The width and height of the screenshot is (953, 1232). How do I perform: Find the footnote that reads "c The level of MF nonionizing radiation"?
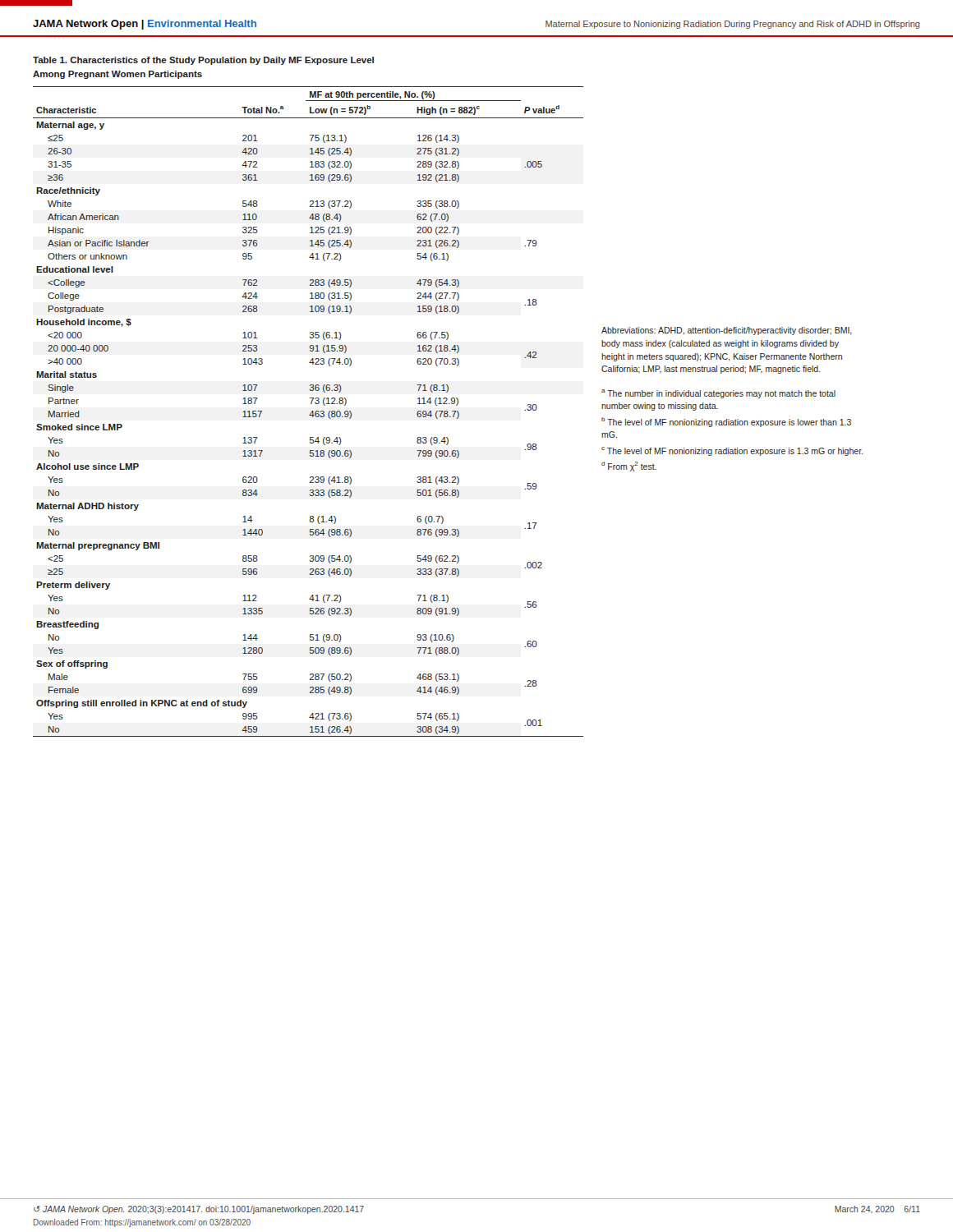pyautogui.click(x=732, y=450)
